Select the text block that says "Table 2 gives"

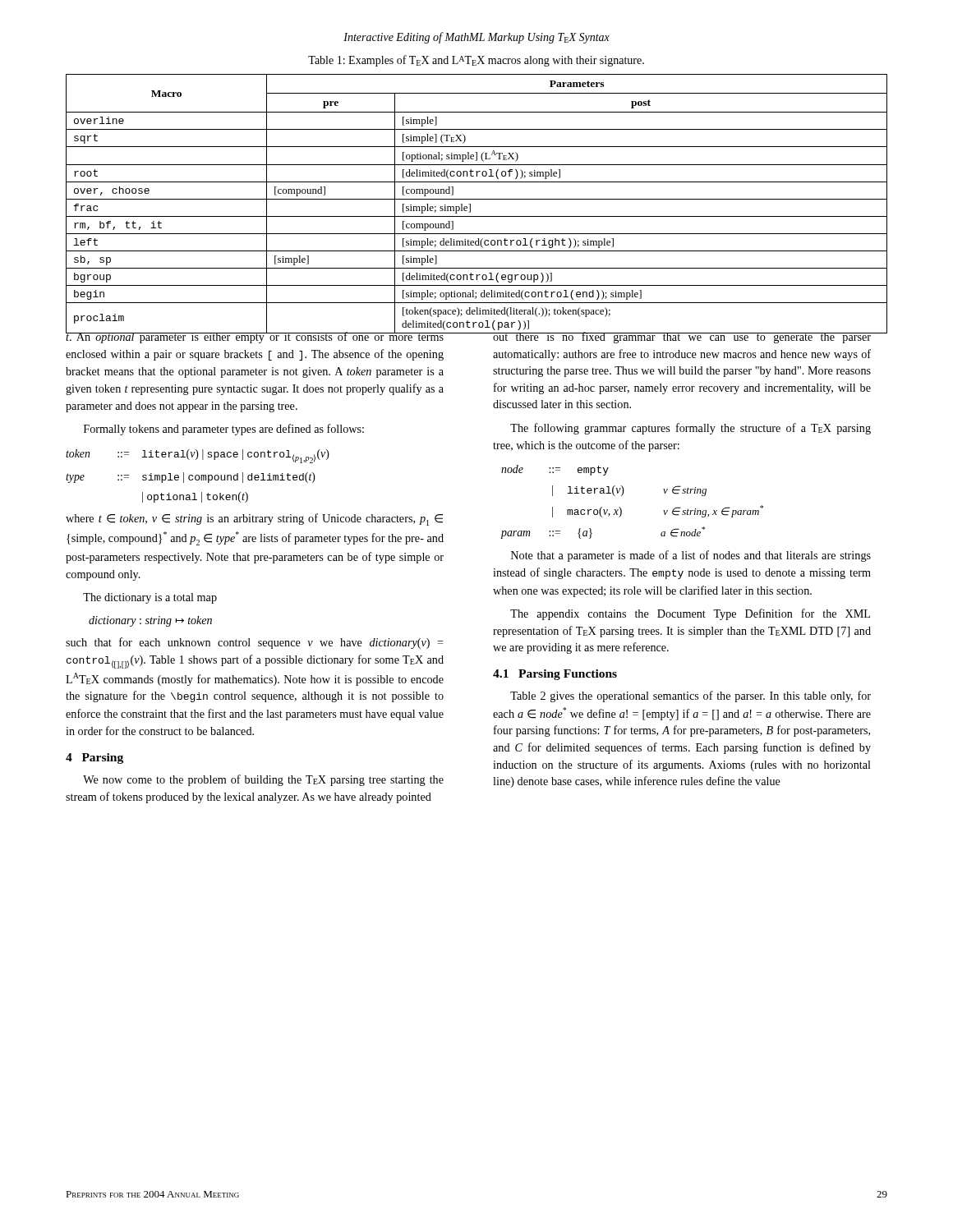tap(682, 739)
